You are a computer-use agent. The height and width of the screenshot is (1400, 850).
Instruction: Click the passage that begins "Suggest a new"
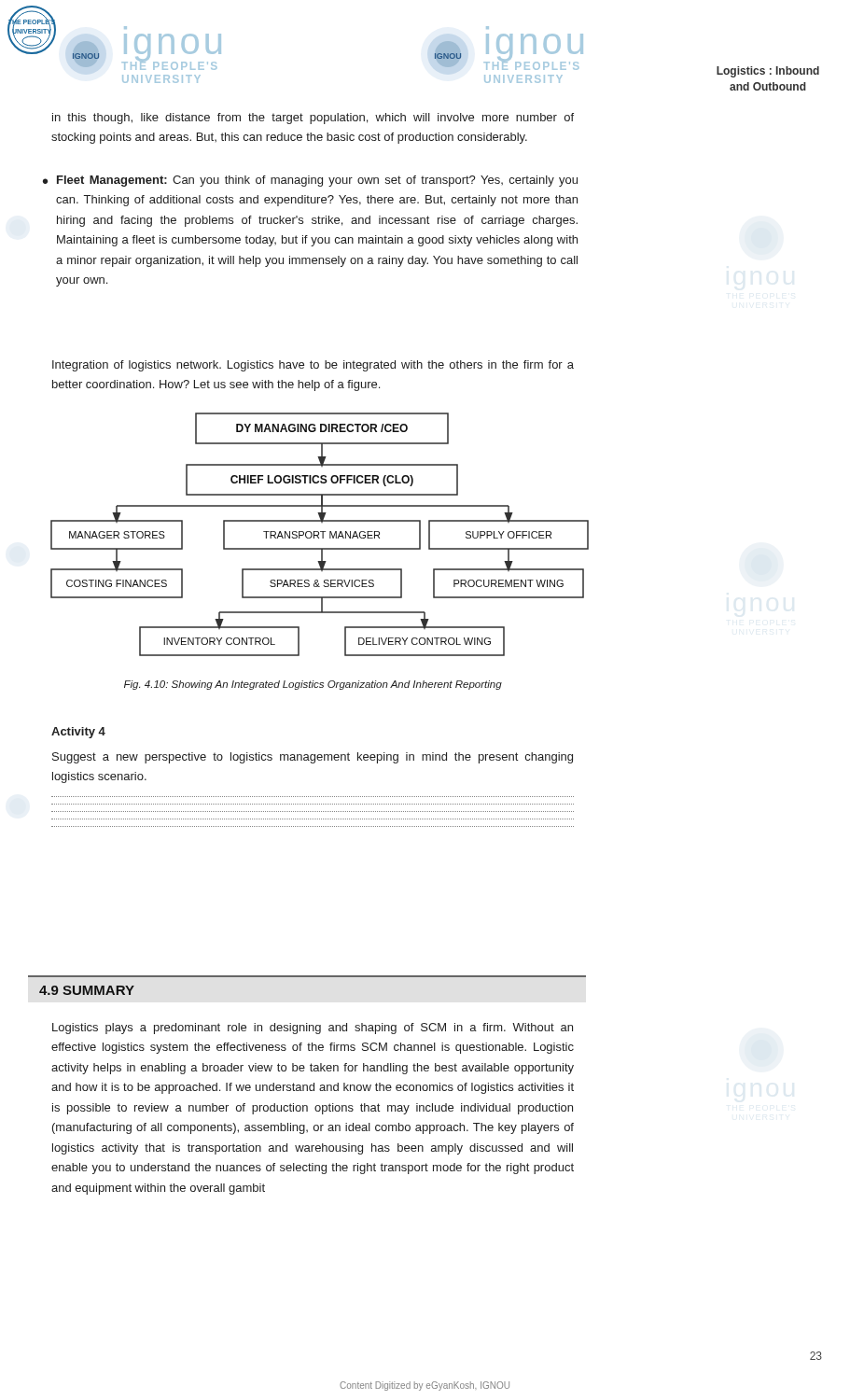(x=313, y=787)
